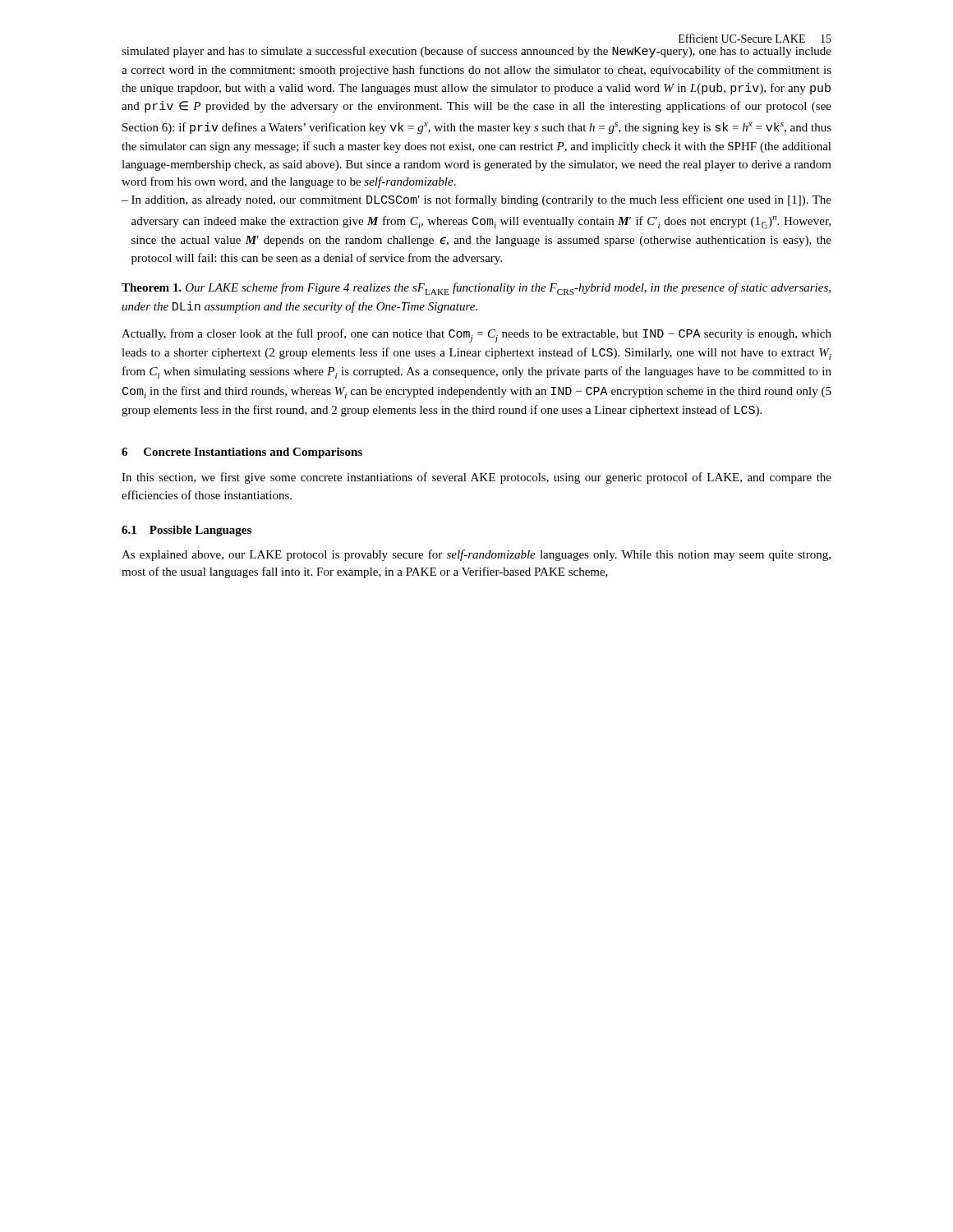Locate the block of text that opens with "simulated player and has to"
The height and width of the screenshot is (1232, 953).
pyautogui.click(x=476, y=117)
